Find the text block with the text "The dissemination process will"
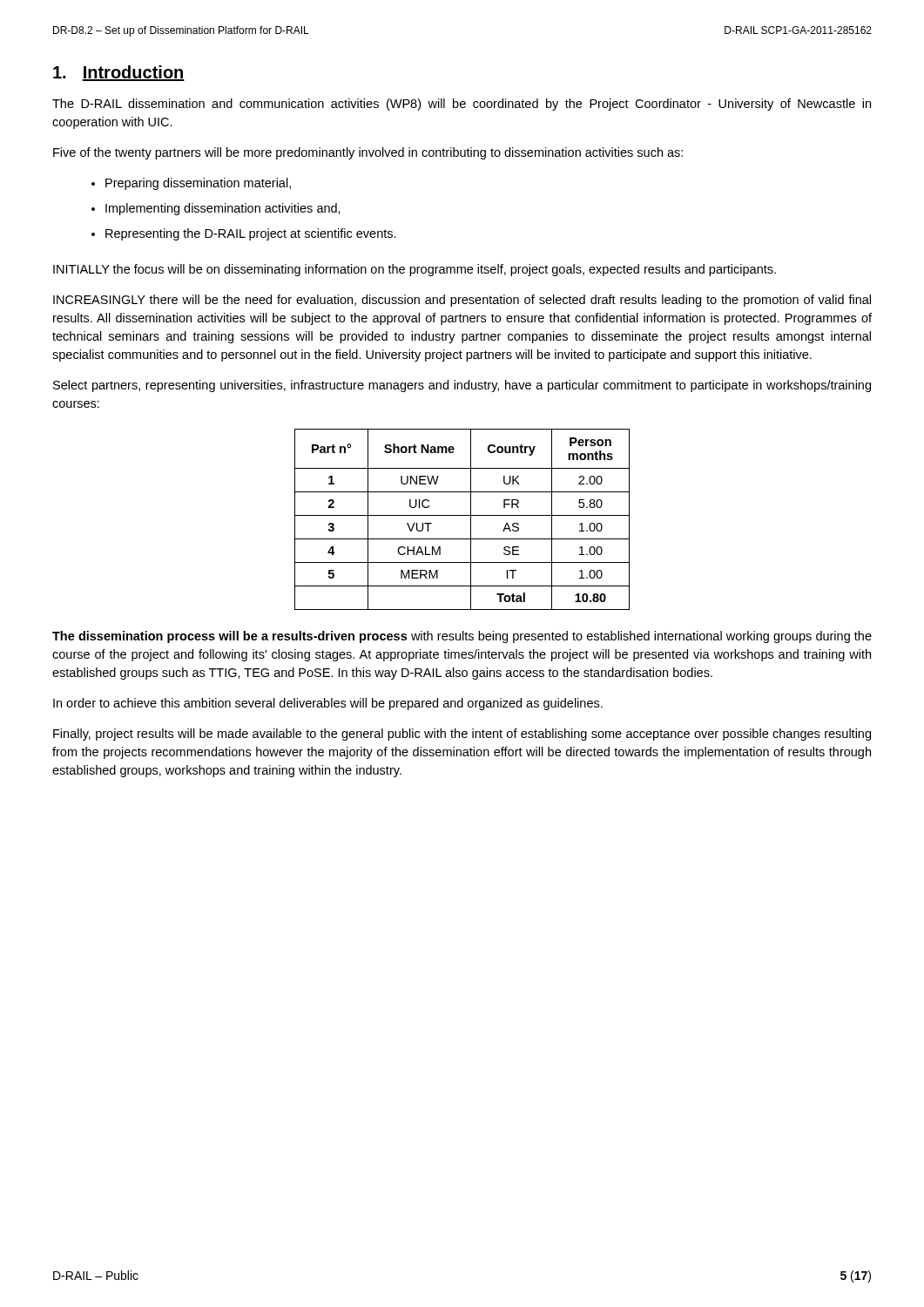924x1307 pixels. coord(462,655)
